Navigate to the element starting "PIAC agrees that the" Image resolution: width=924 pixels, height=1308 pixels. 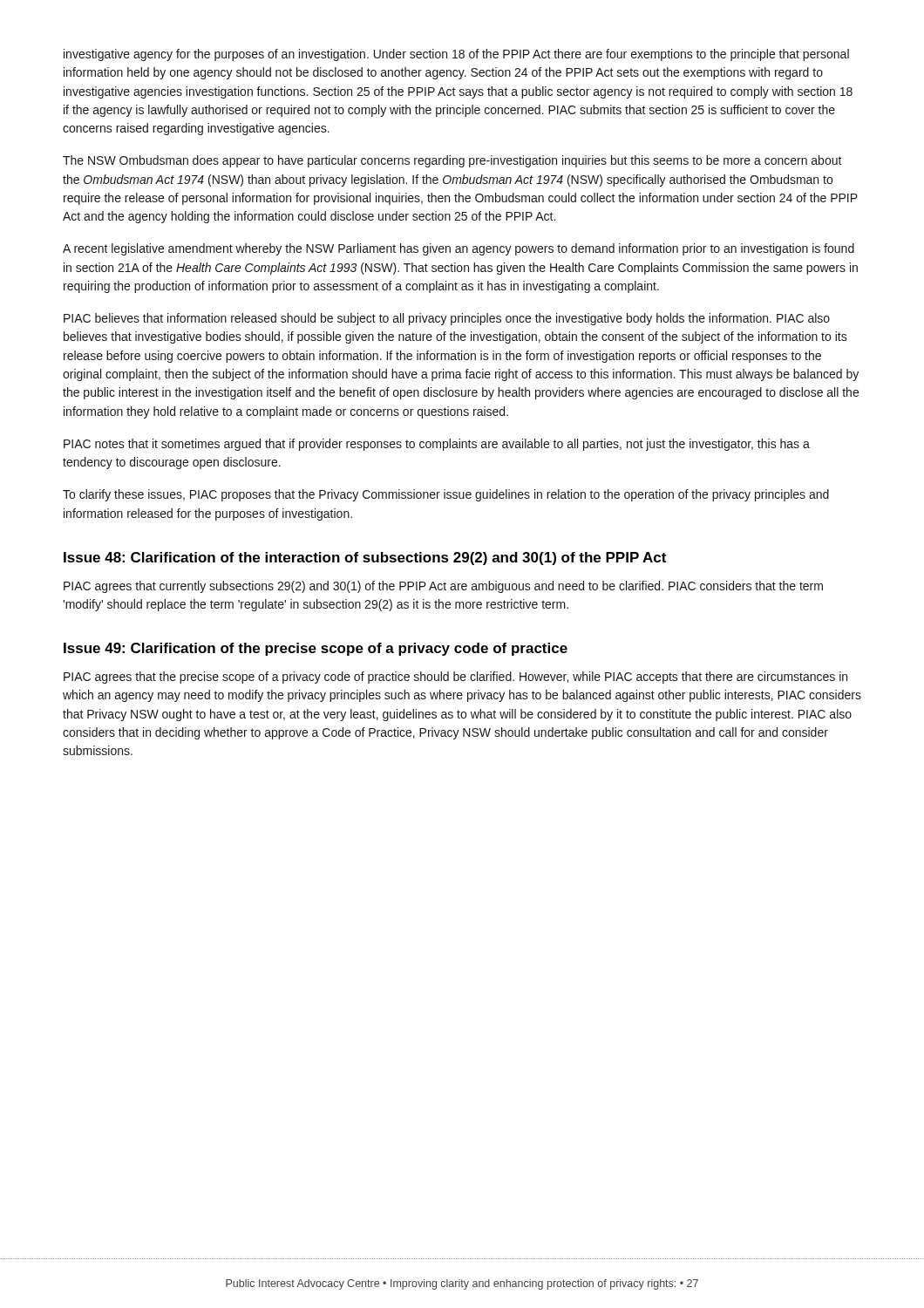click(x=462, y=714)
